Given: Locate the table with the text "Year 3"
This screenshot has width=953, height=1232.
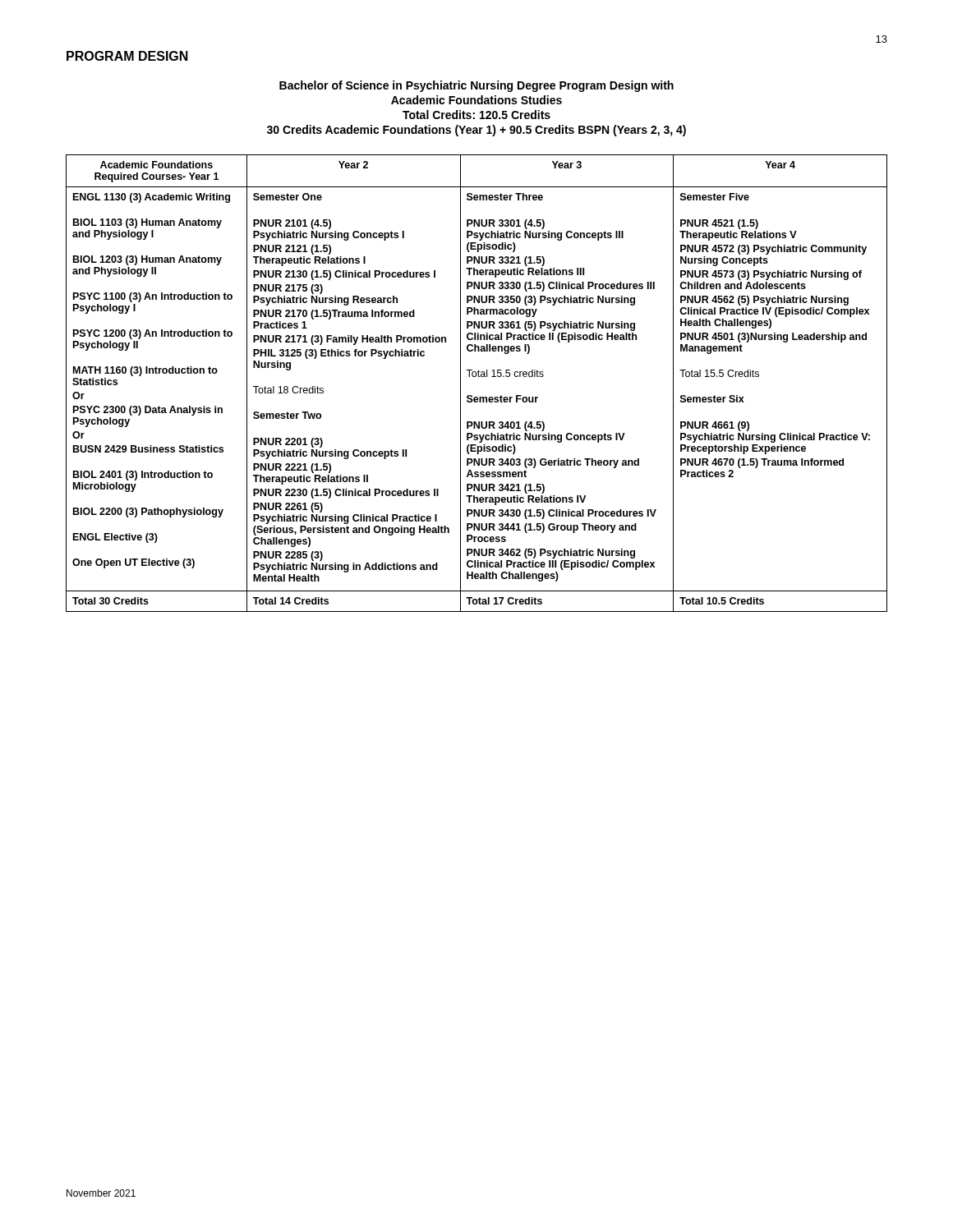Looking at the screenshot, I should (x=476, y=383).
